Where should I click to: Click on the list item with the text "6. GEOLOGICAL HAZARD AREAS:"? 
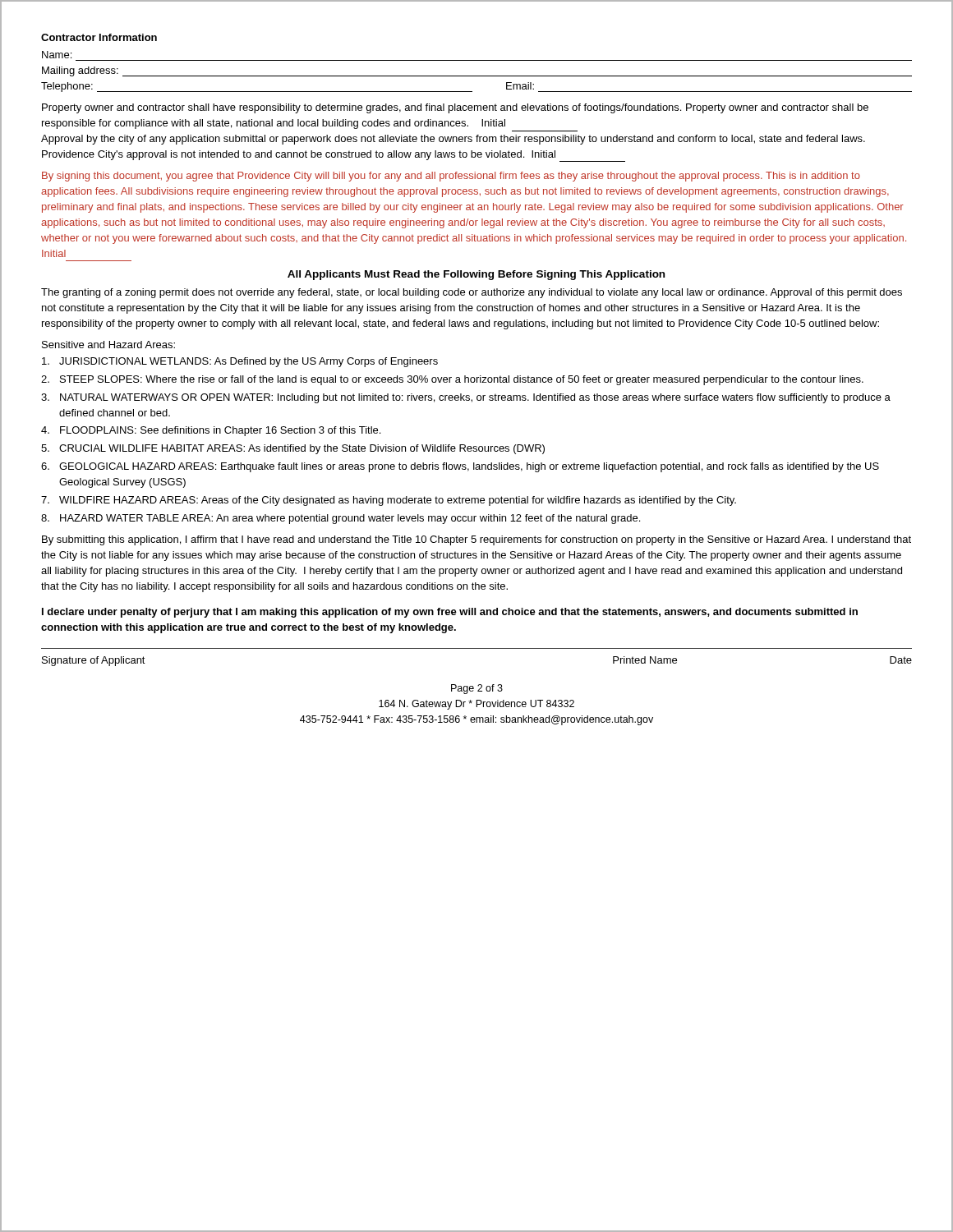point(476,475)
